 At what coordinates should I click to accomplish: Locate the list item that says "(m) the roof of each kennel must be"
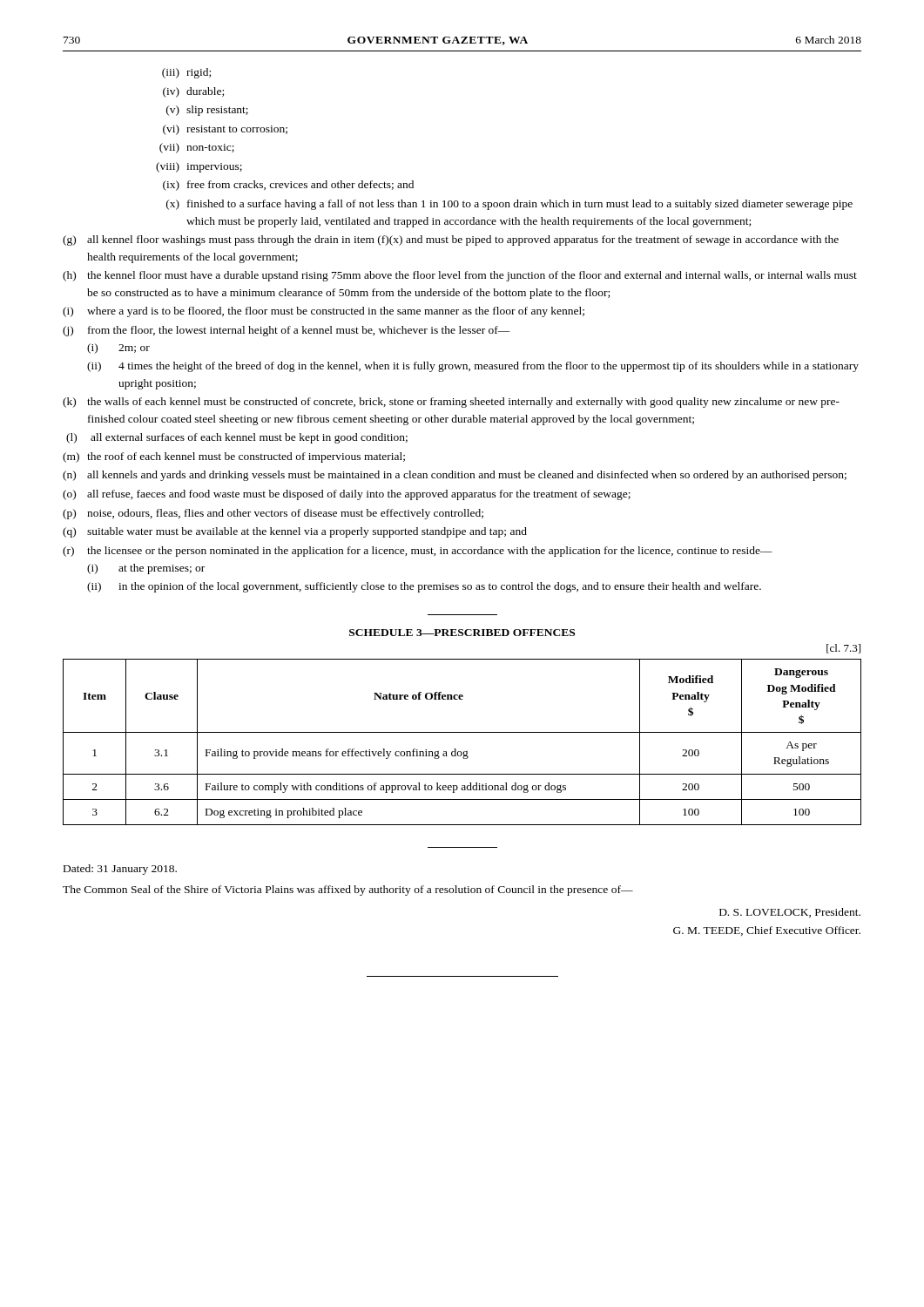(234, 457)
